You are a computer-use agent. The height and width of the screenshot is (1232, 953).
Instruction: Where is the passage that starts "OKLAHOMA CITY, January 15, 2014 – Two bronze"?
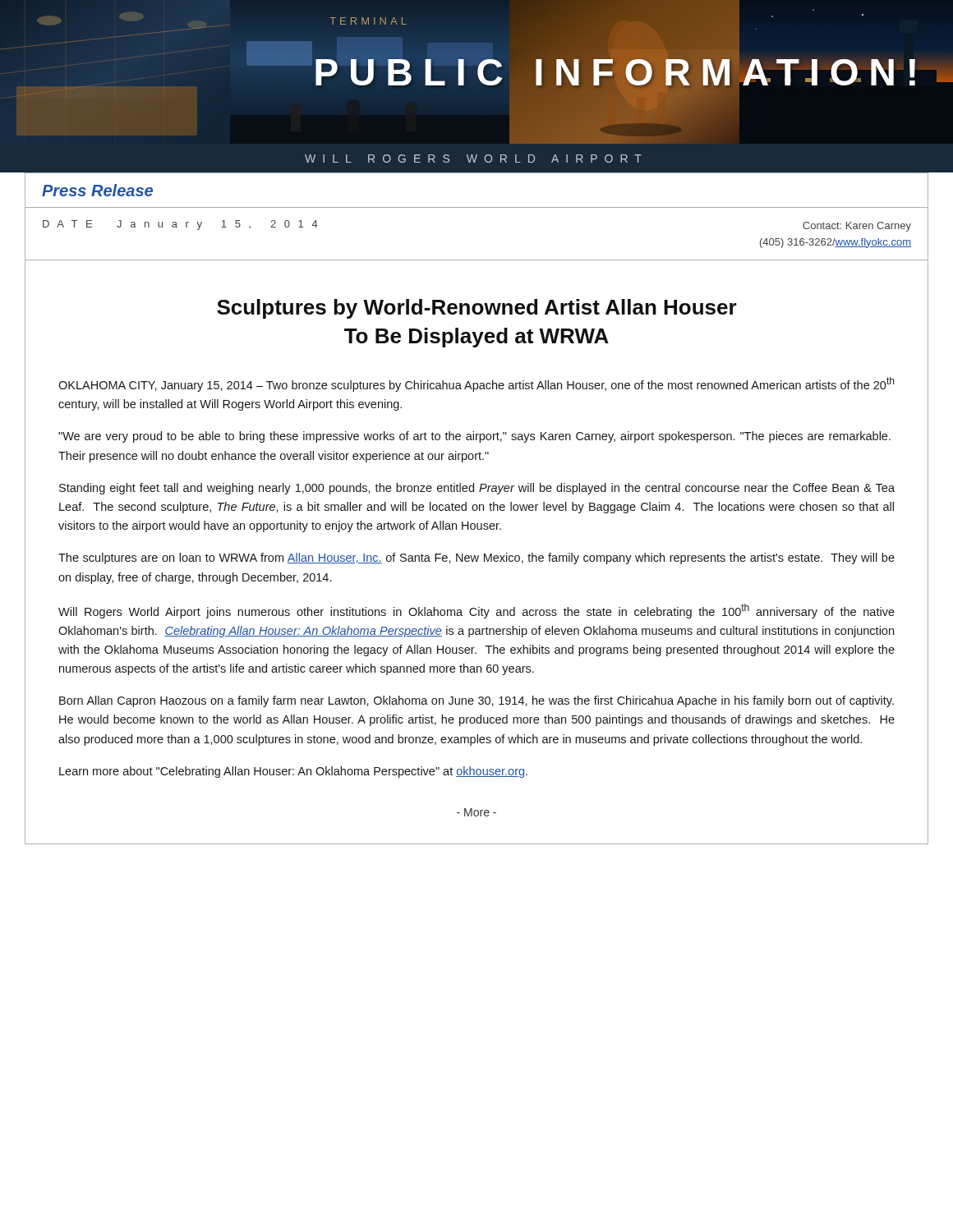click(476, 393)
